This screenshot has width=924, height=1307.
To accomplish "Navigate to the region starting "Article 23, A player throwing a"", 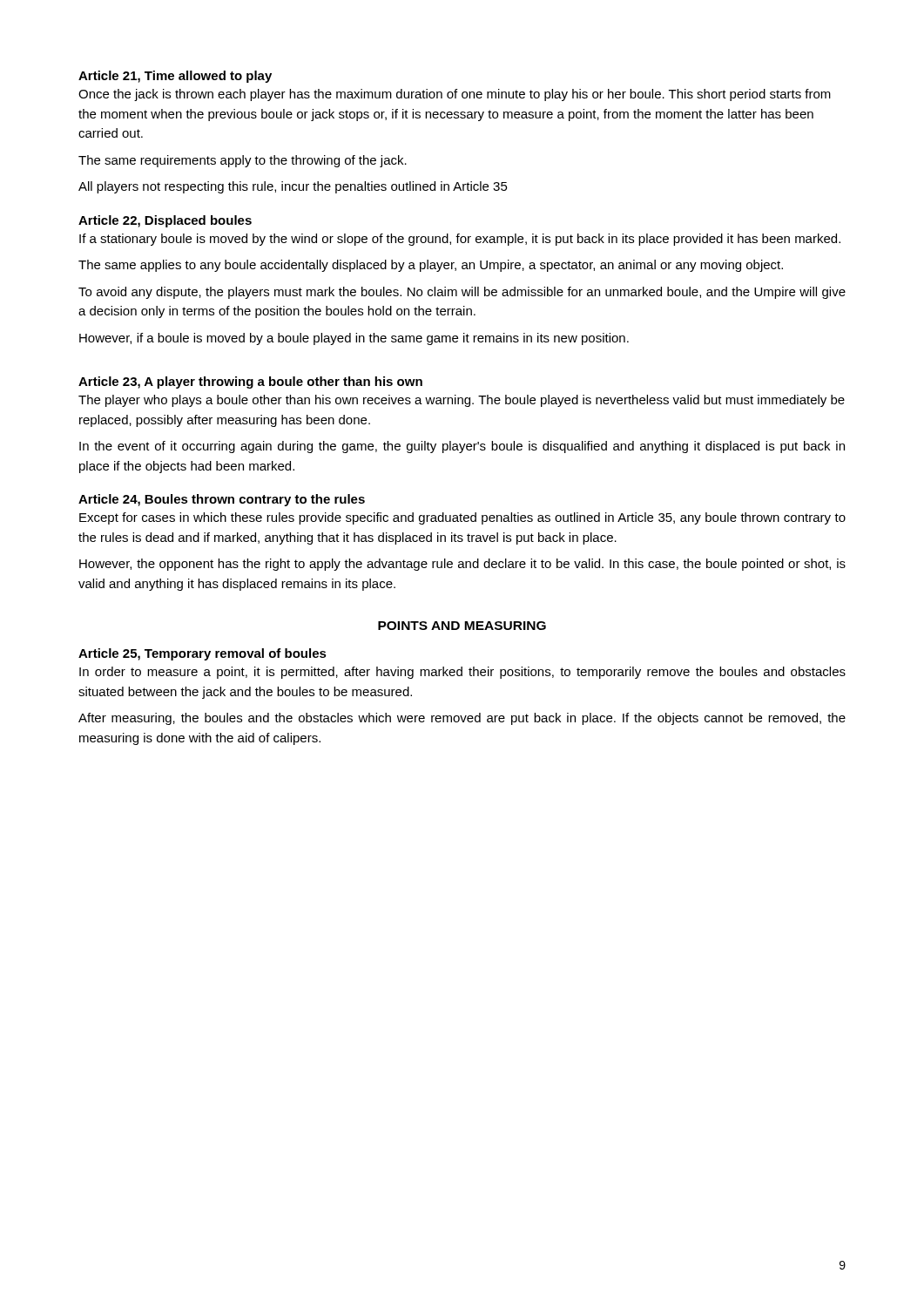I will click(251, 381).
